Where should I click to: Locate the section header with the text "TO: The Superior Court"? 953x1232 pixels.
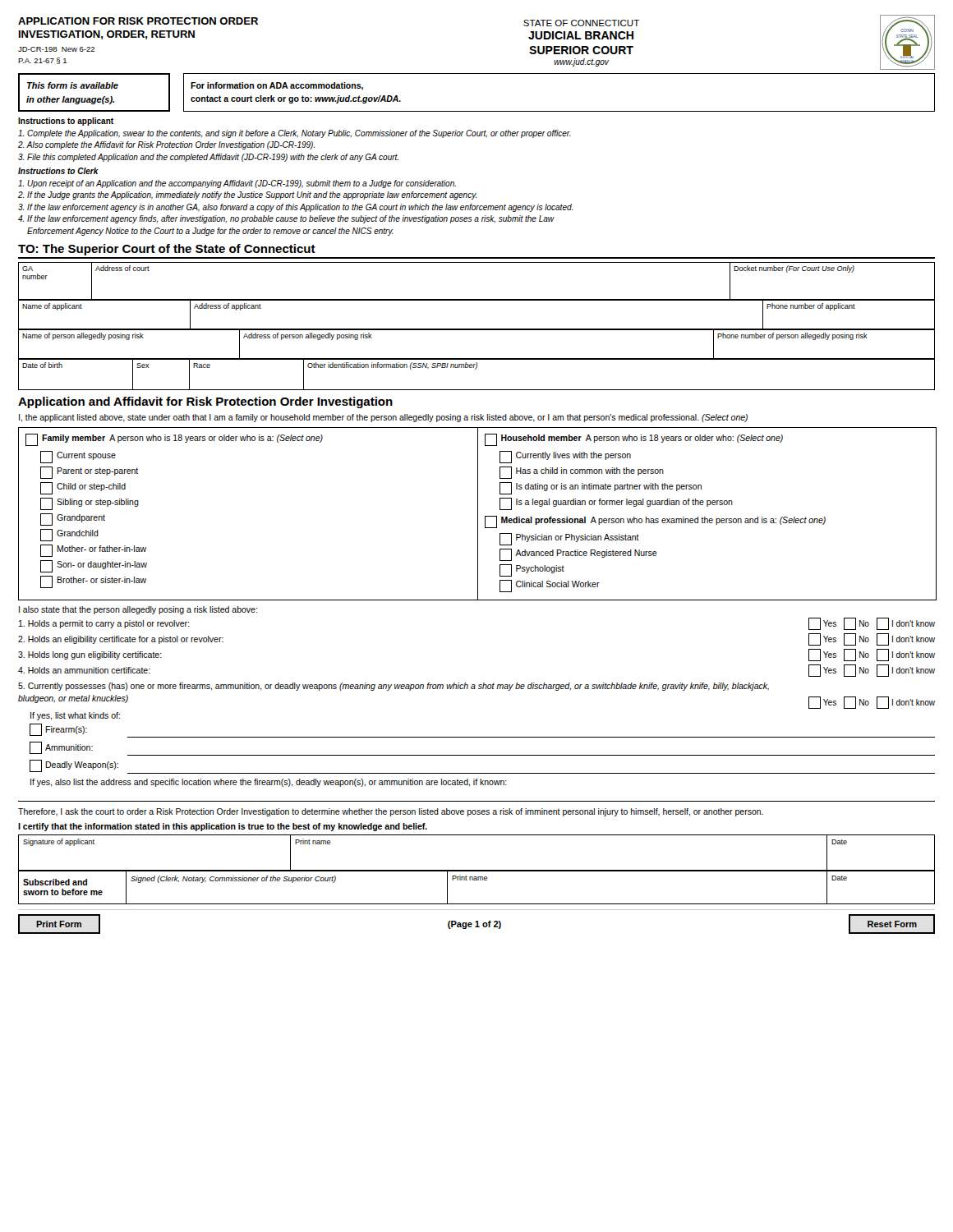point(167,248)
